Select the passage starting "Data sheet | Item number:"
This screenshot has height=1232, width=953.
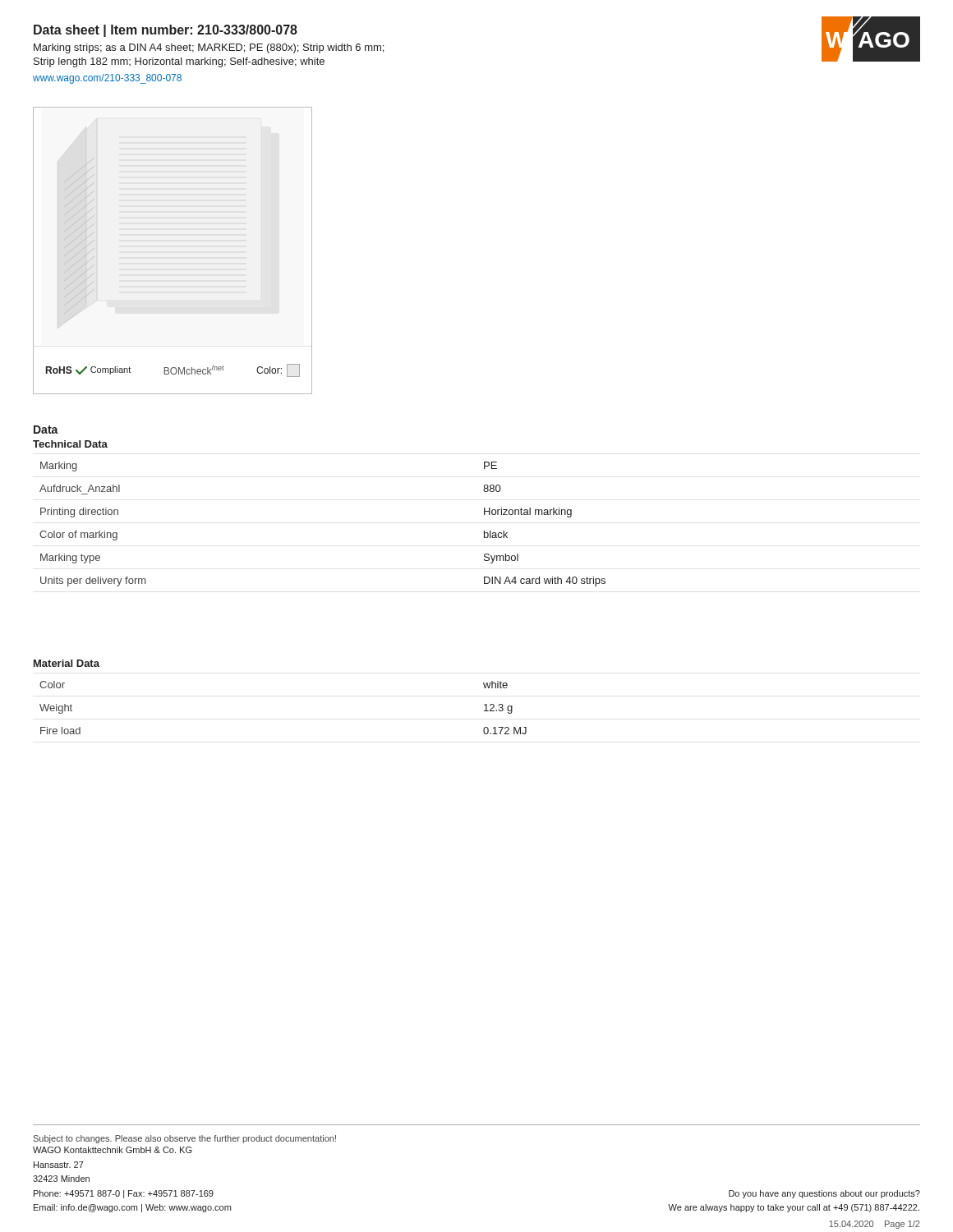(x=165, y=30)
